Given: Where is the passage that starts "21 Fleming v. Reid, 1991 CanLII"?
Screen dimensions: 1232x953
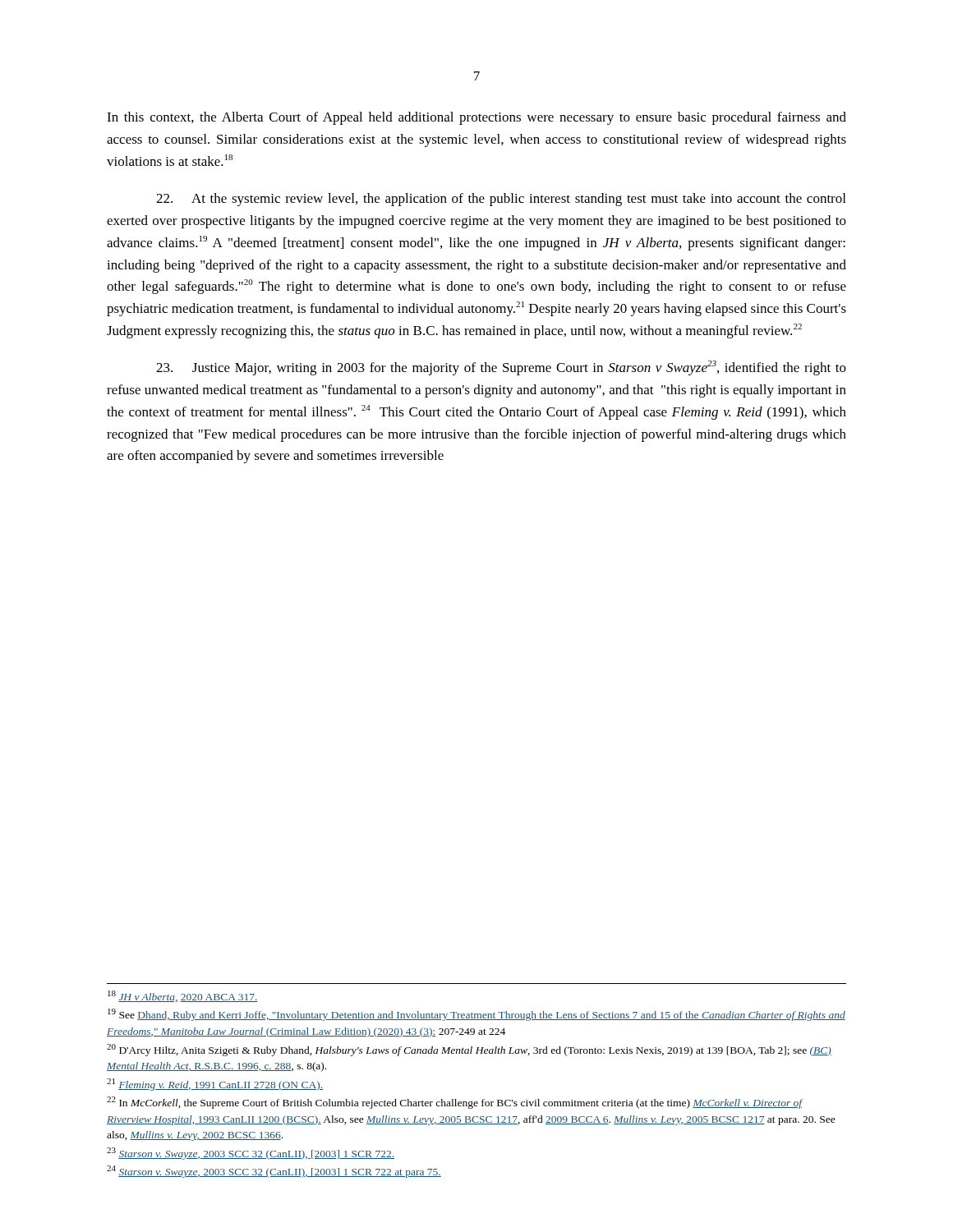Looking at the screenshot, I should click(215, 1083).
